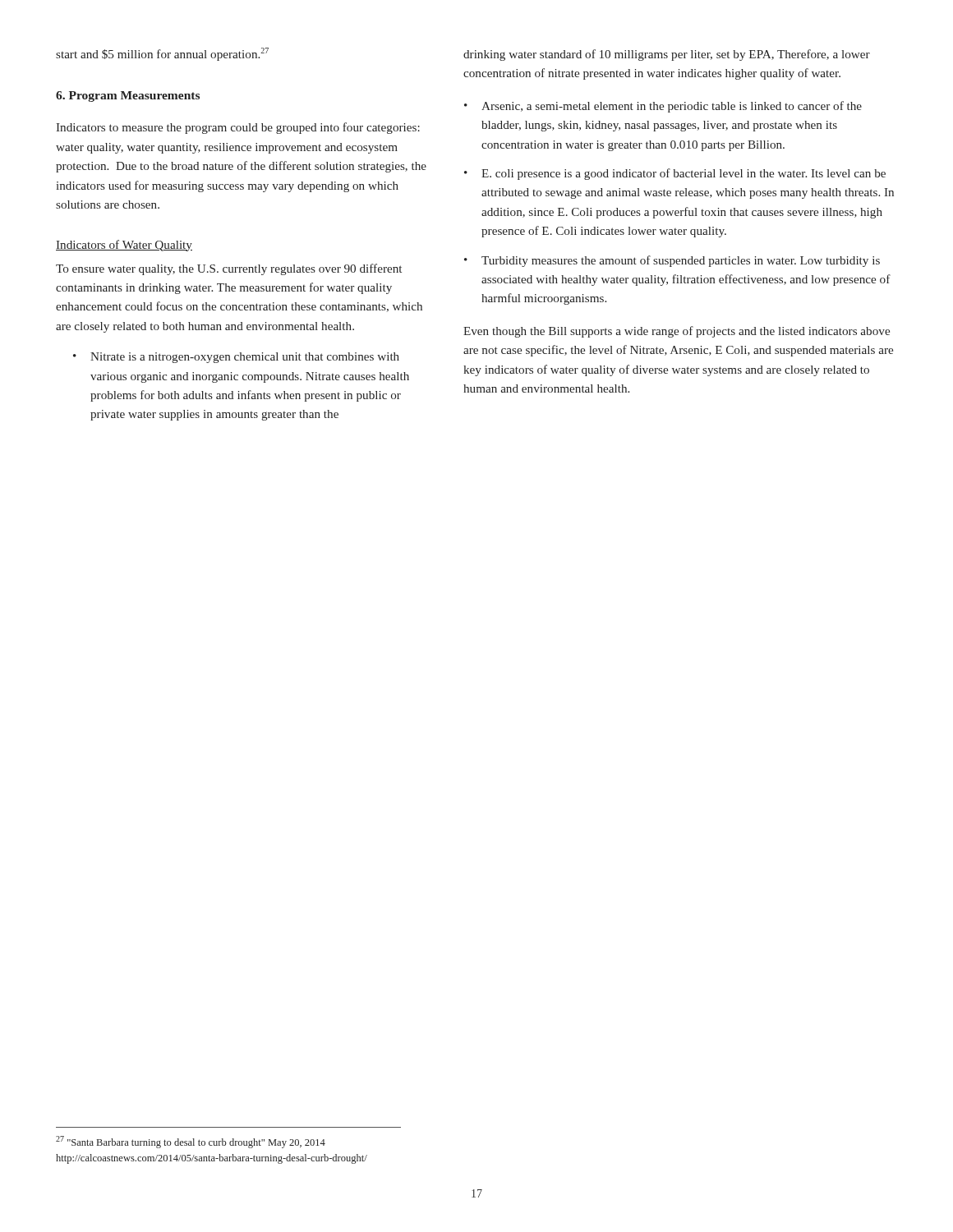Point to the block beginning "• E. coli presence is a"

click(680, 202)
